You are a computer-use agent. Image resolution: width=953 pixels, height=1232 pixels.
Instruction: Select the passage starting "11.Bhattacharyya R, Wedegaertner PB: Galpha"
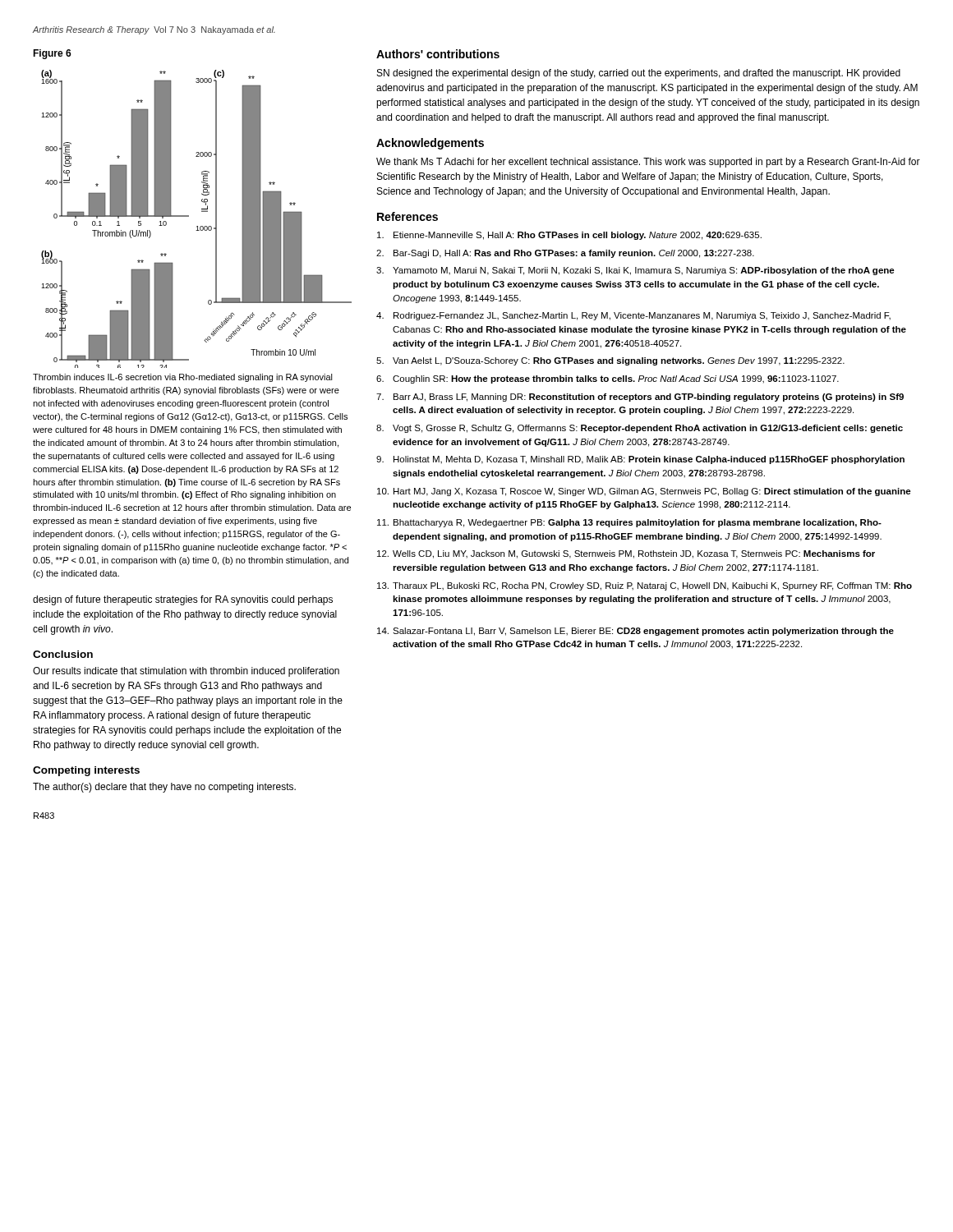coord(648,530)
